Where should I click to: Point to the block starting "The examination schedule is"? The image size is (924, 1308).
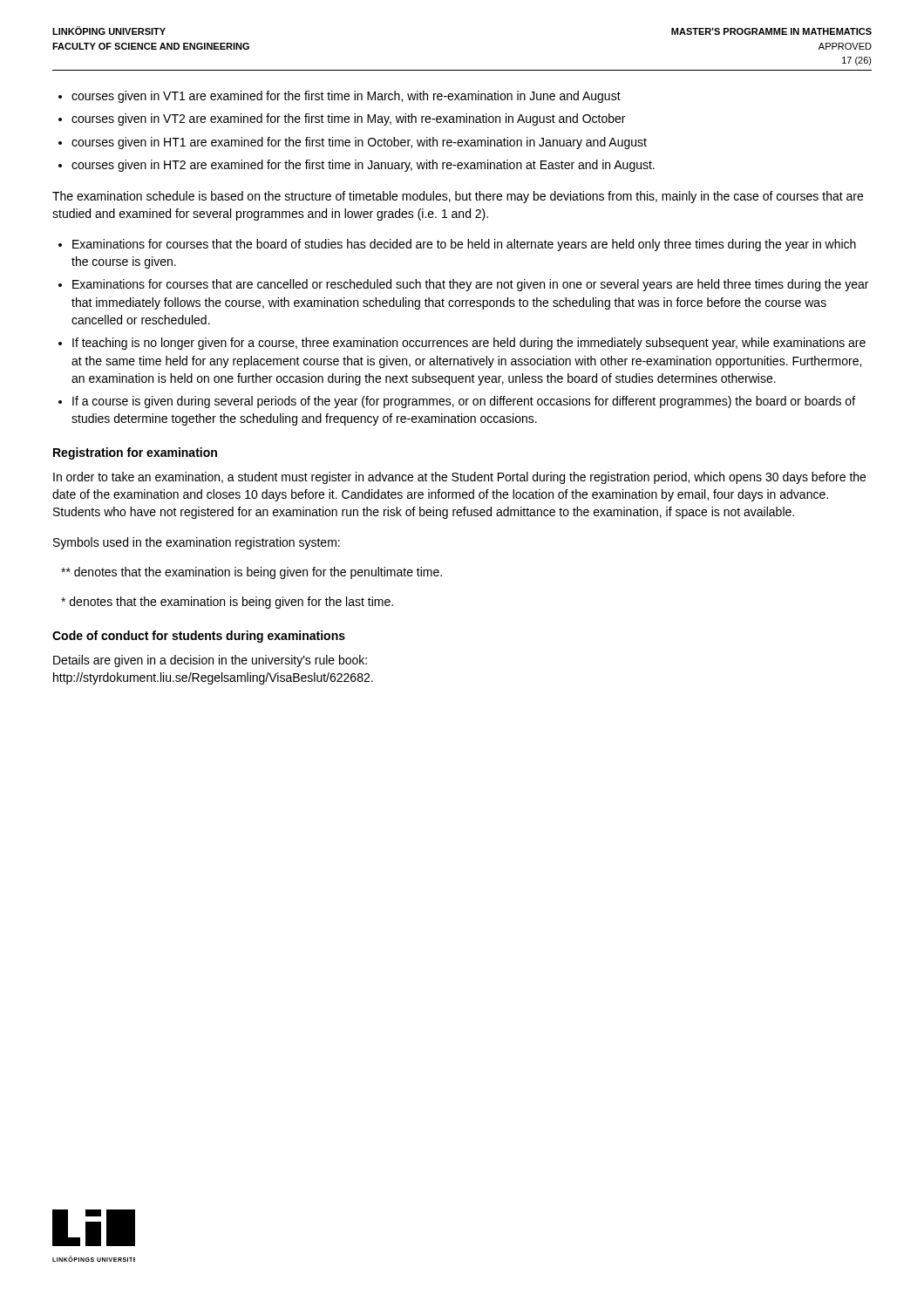458,205
